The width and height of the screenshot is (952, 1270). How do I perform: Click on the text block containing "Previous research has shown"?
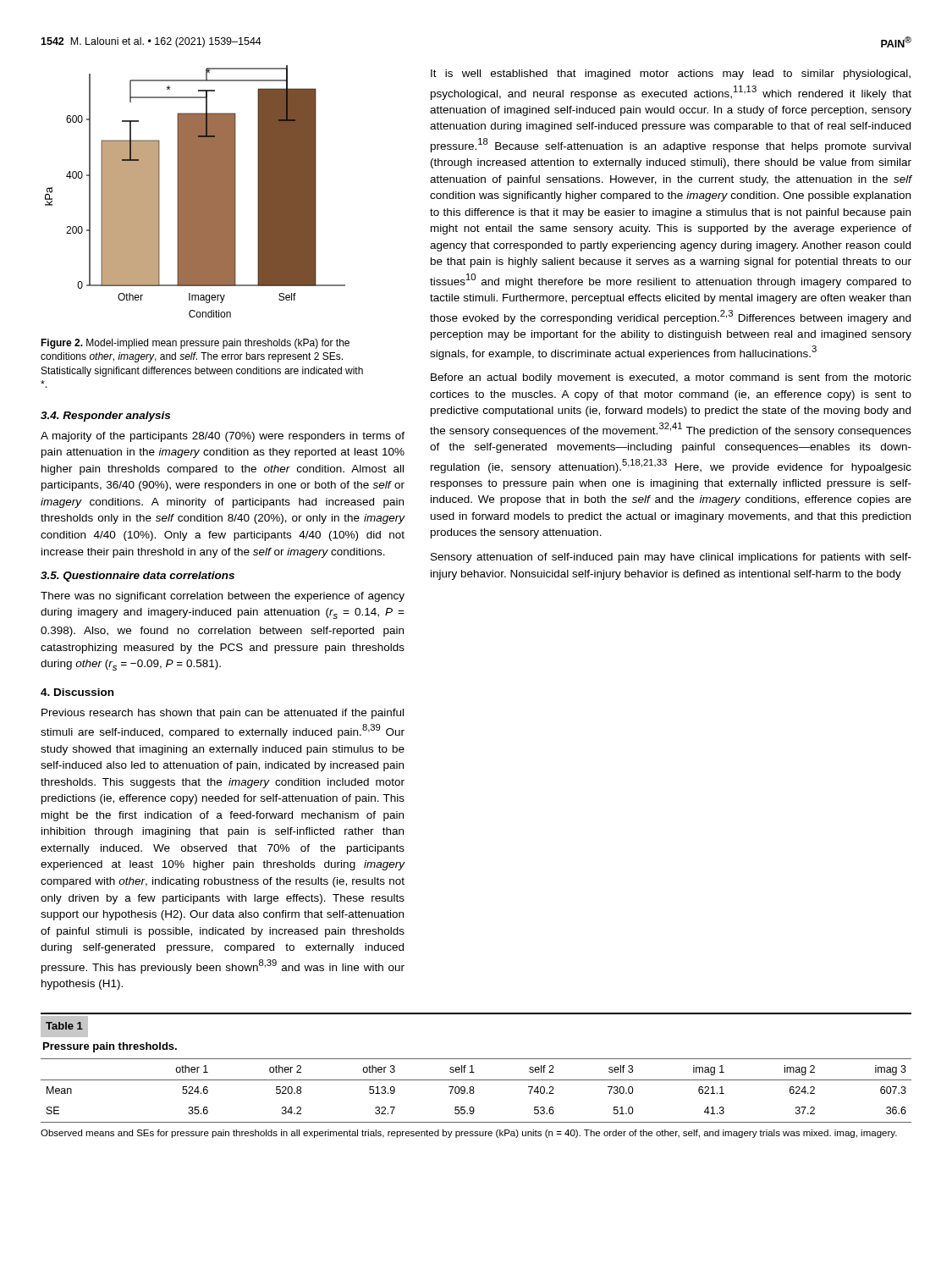(x=223, y=848)
